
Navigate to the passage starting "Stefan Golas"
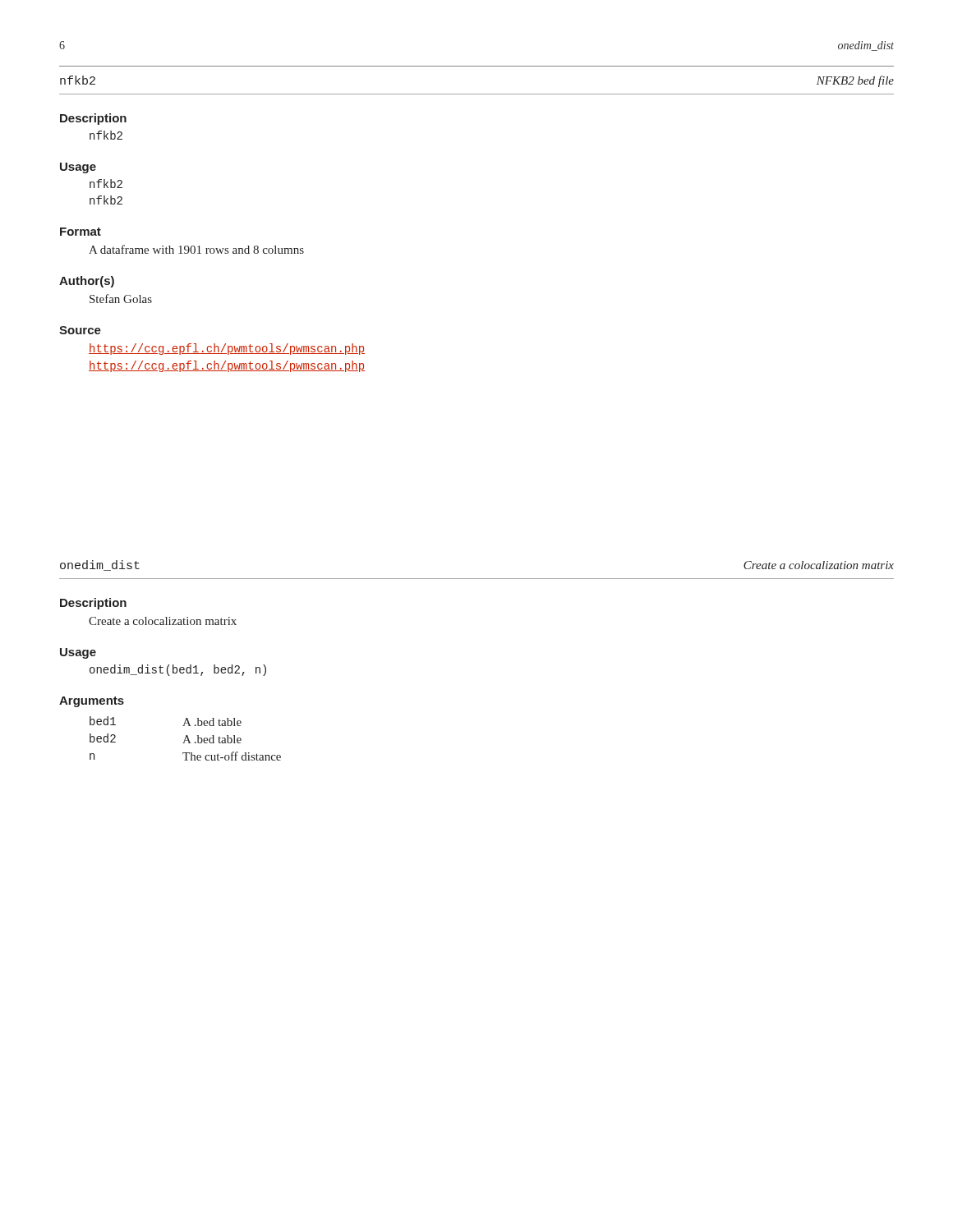point(120,299)
